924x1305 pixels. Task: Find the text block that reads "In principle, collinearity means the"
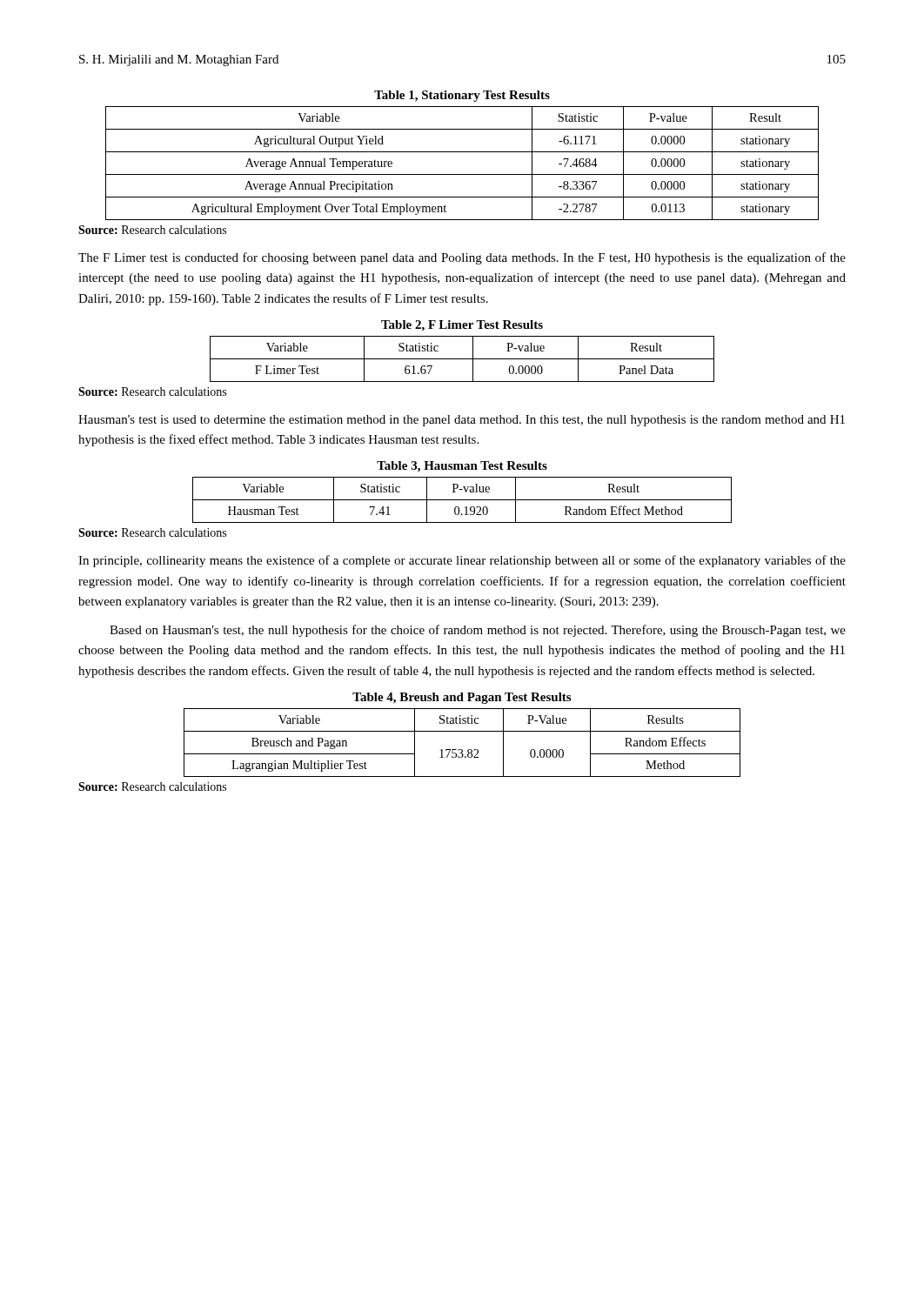pyautogui.click(x=462, y=581)
